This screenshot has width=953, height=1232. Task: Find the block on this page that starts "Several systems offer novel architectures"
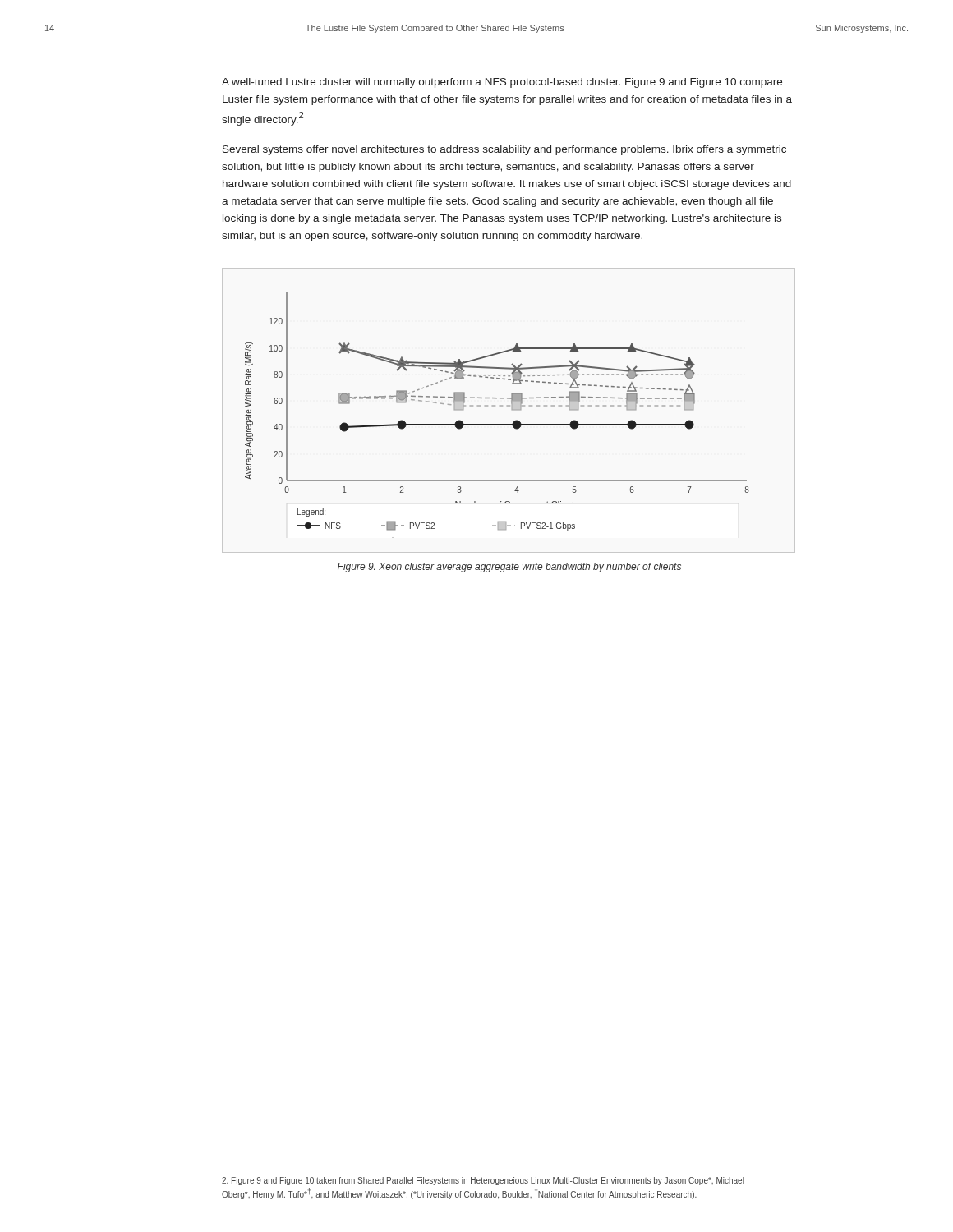(x=507, y=192)
